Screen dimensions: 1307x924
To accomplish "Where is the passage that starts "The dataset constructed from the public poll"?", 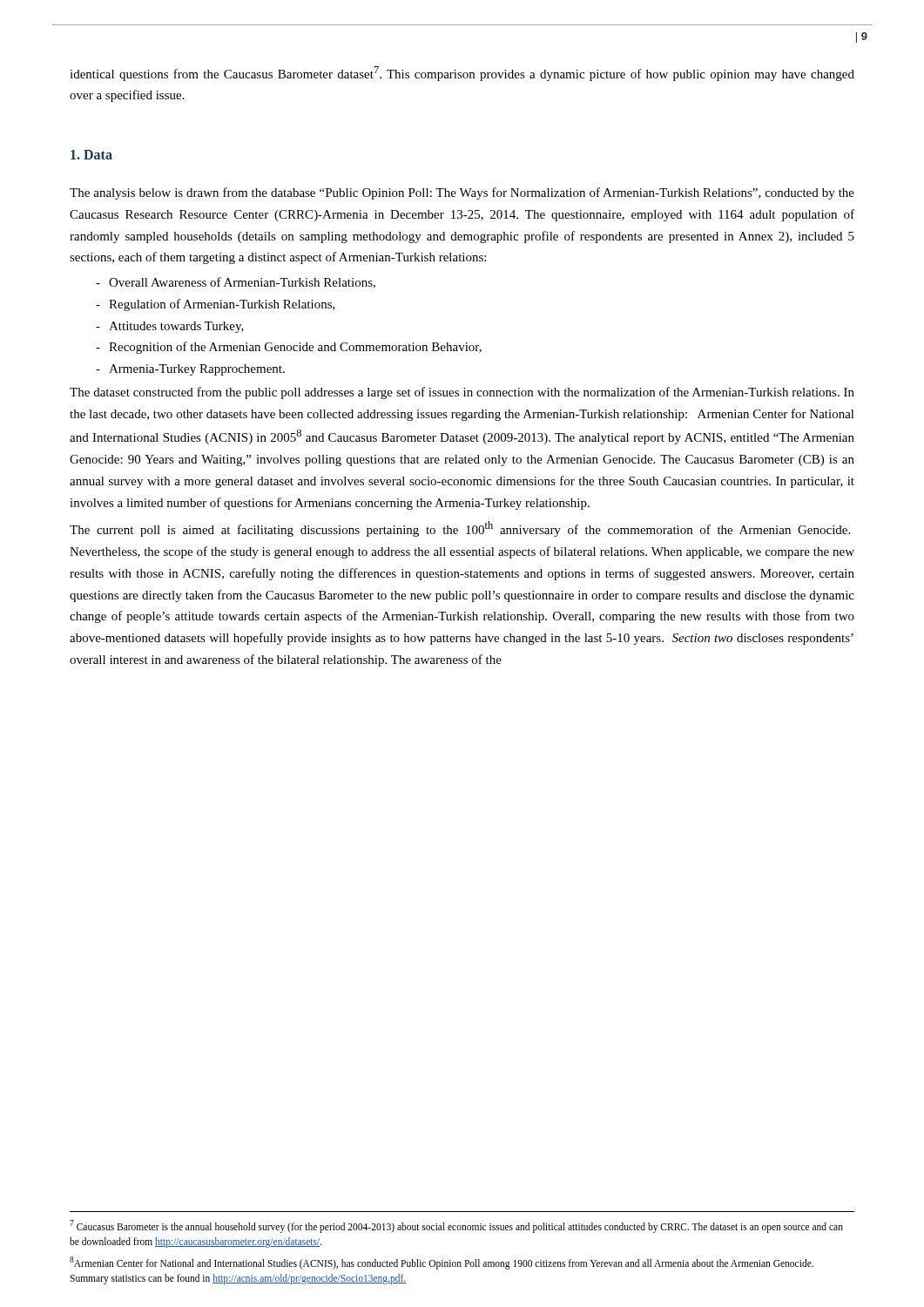I will (x=462, y=447).
